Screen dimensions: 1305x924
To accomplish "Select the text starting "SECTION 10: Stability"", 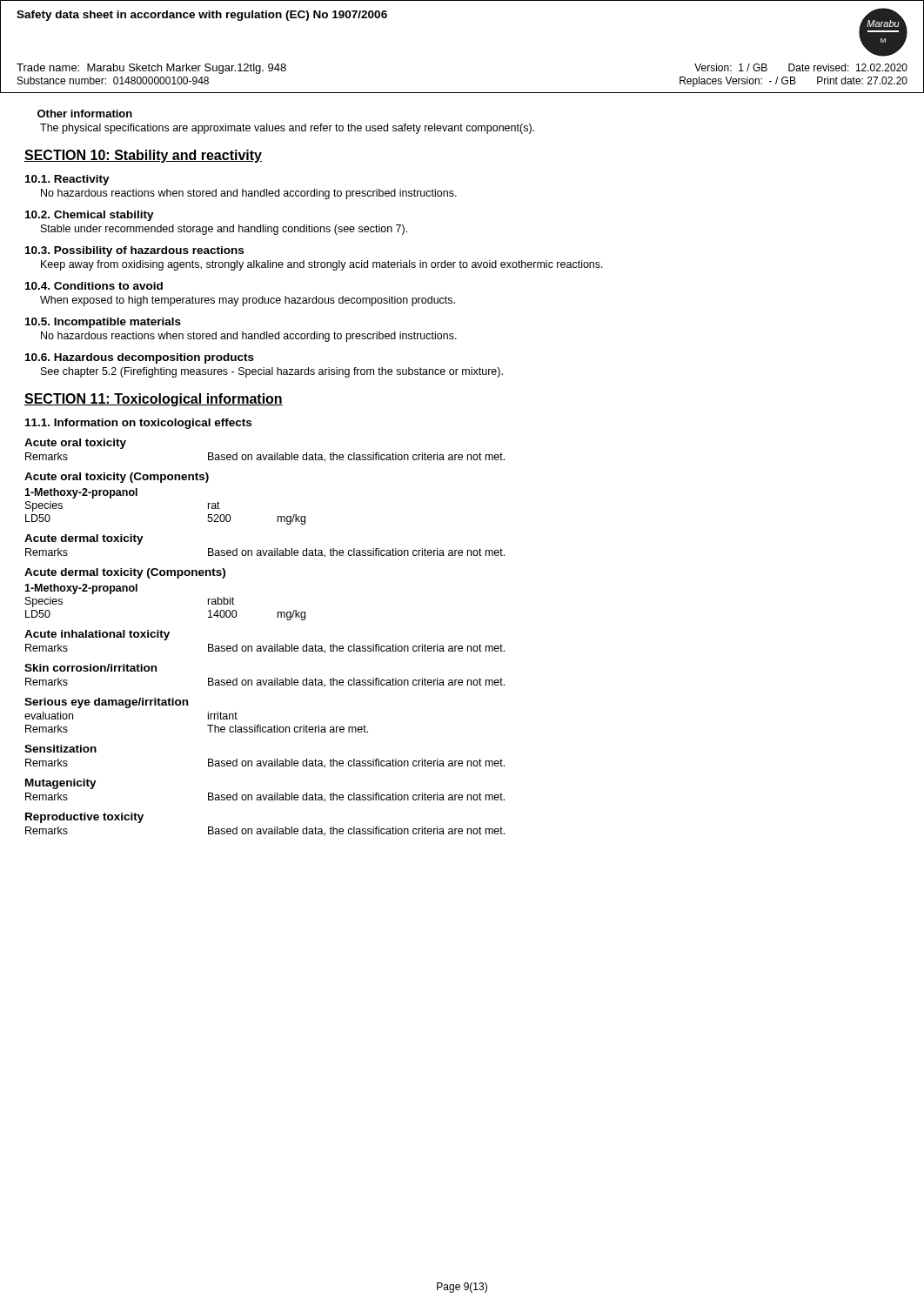I will tap(143, 155).
